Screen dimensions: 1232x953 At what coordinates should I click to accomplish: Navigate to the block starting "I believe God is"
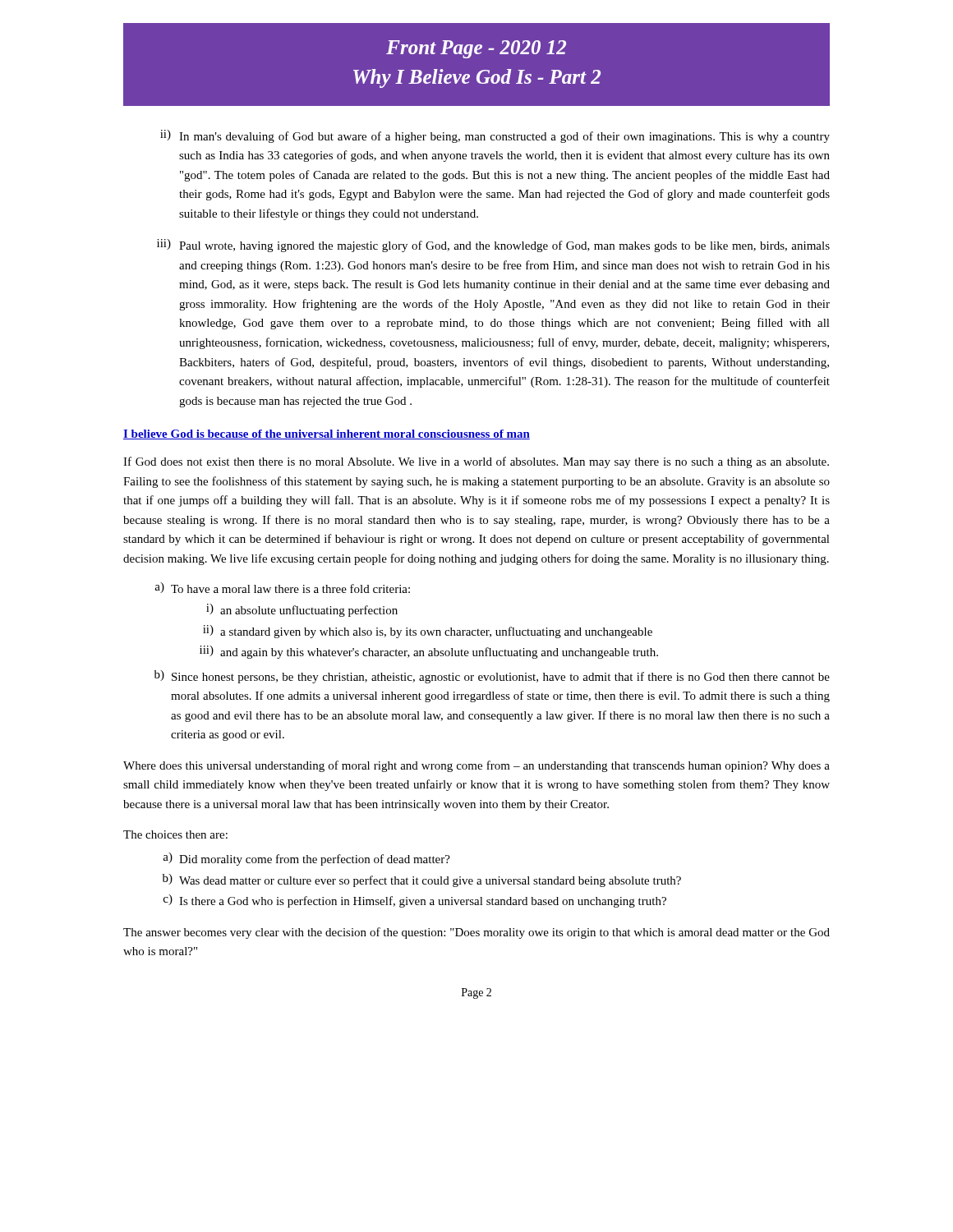click(x=326, y=434)
